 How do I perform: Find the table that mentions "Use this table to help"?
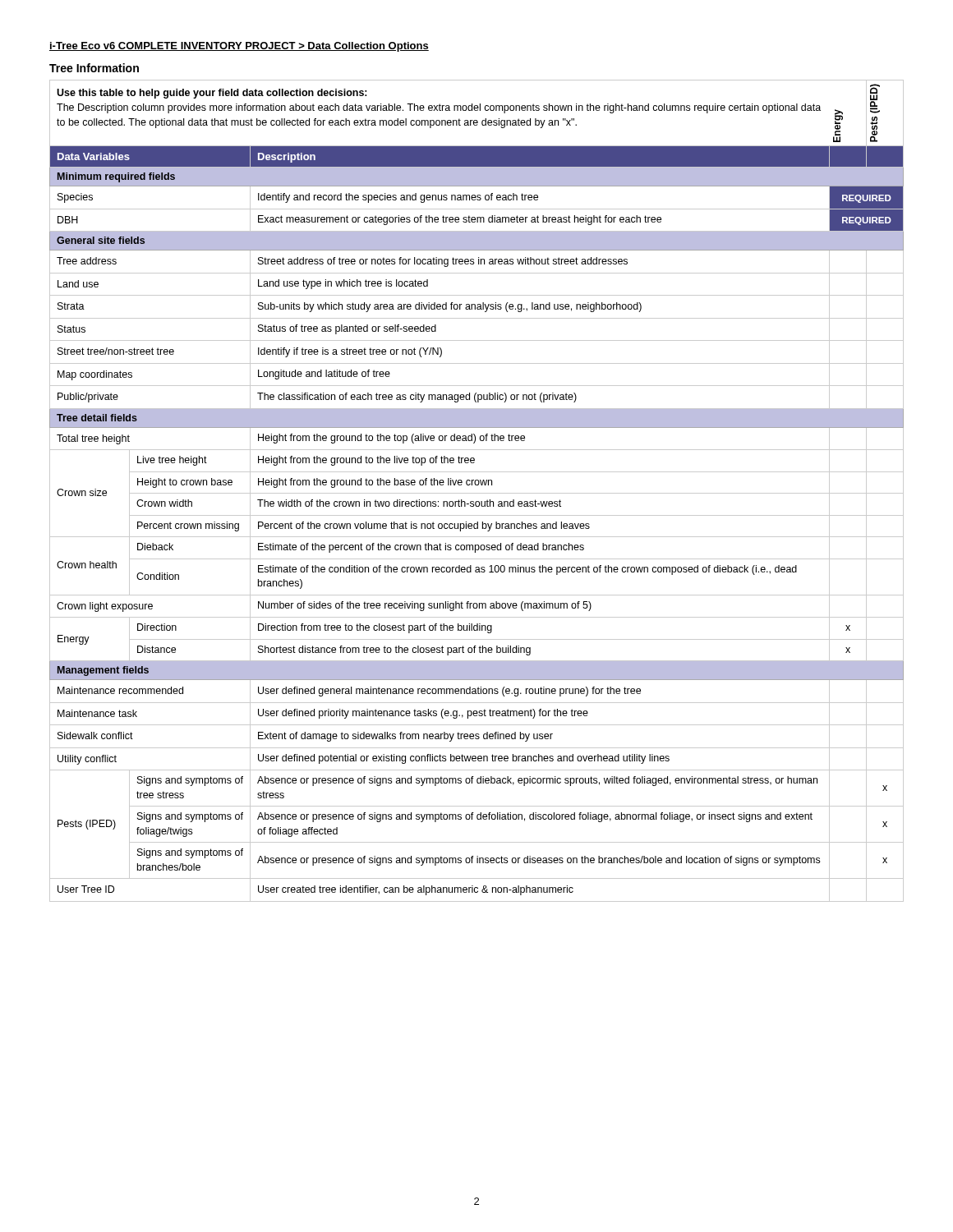[x=476, y=491]
